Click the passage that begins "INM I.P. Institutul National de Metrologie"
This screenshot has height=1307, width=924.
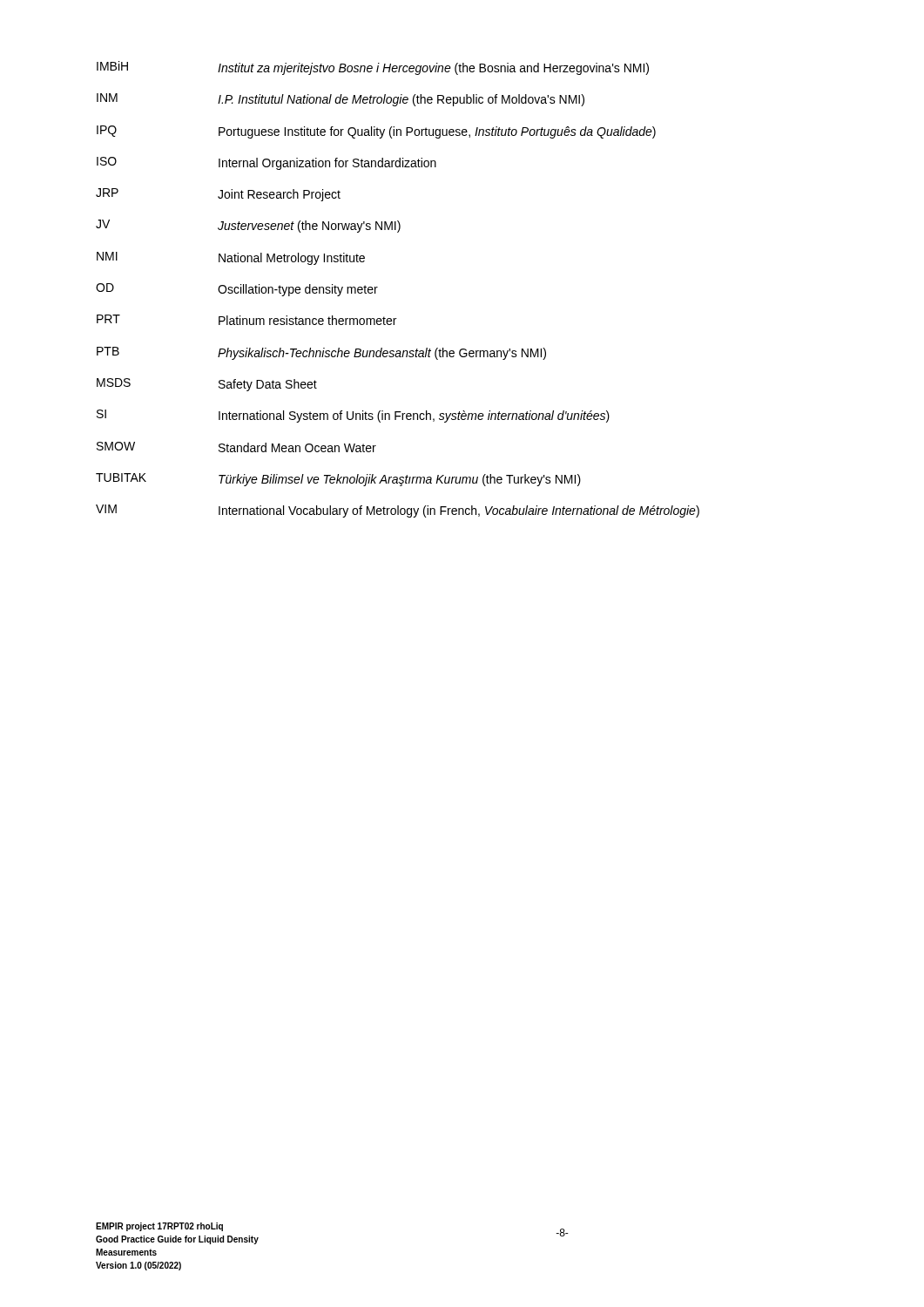[x=475, y=100]
